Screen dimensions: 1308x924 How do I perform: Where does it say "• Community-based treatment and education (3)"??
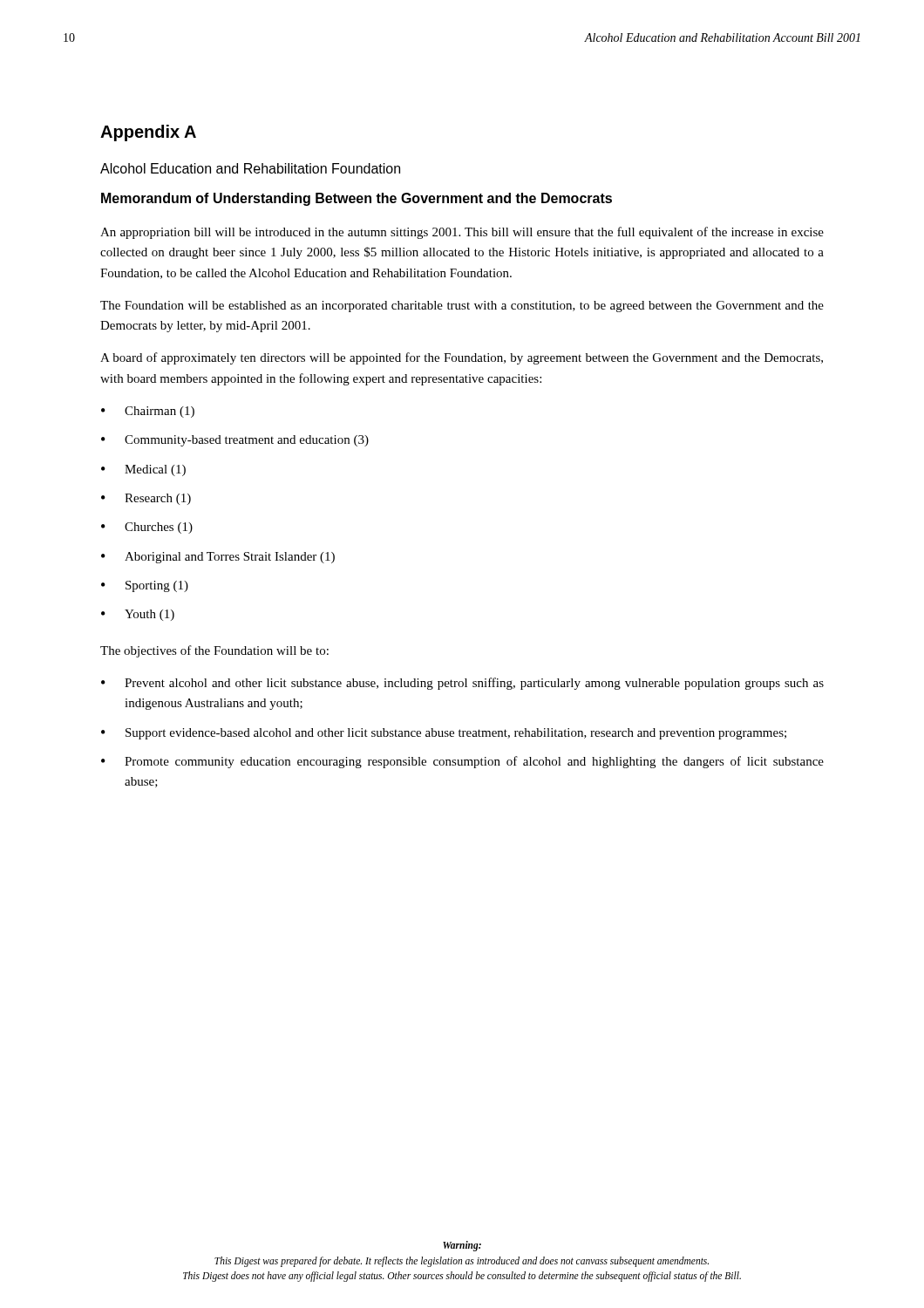point(235,441)
